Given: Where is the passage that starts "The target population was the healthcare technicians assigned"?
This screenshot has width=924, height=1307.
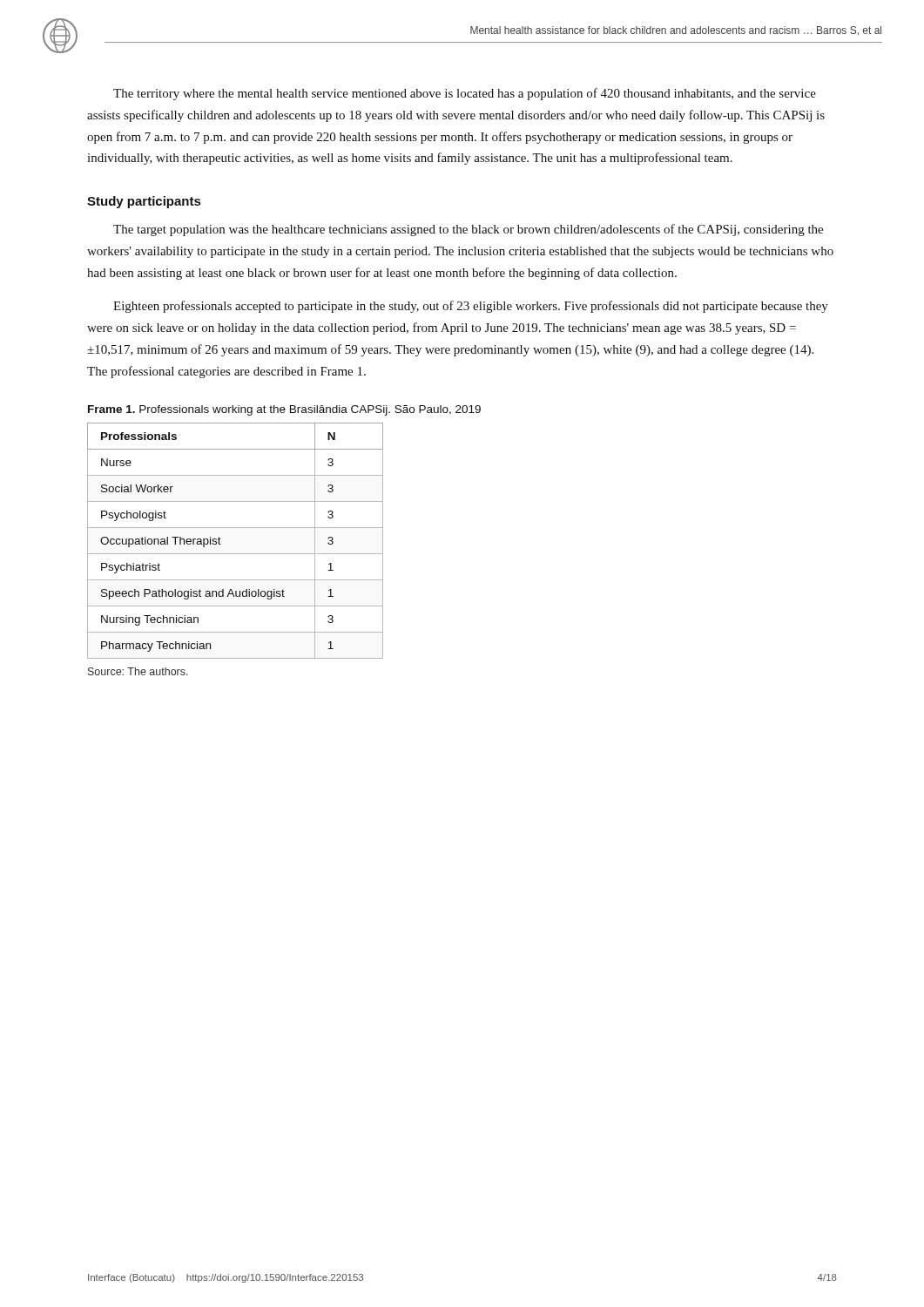Looking at the screenshot, I should [x=462, y=251].
